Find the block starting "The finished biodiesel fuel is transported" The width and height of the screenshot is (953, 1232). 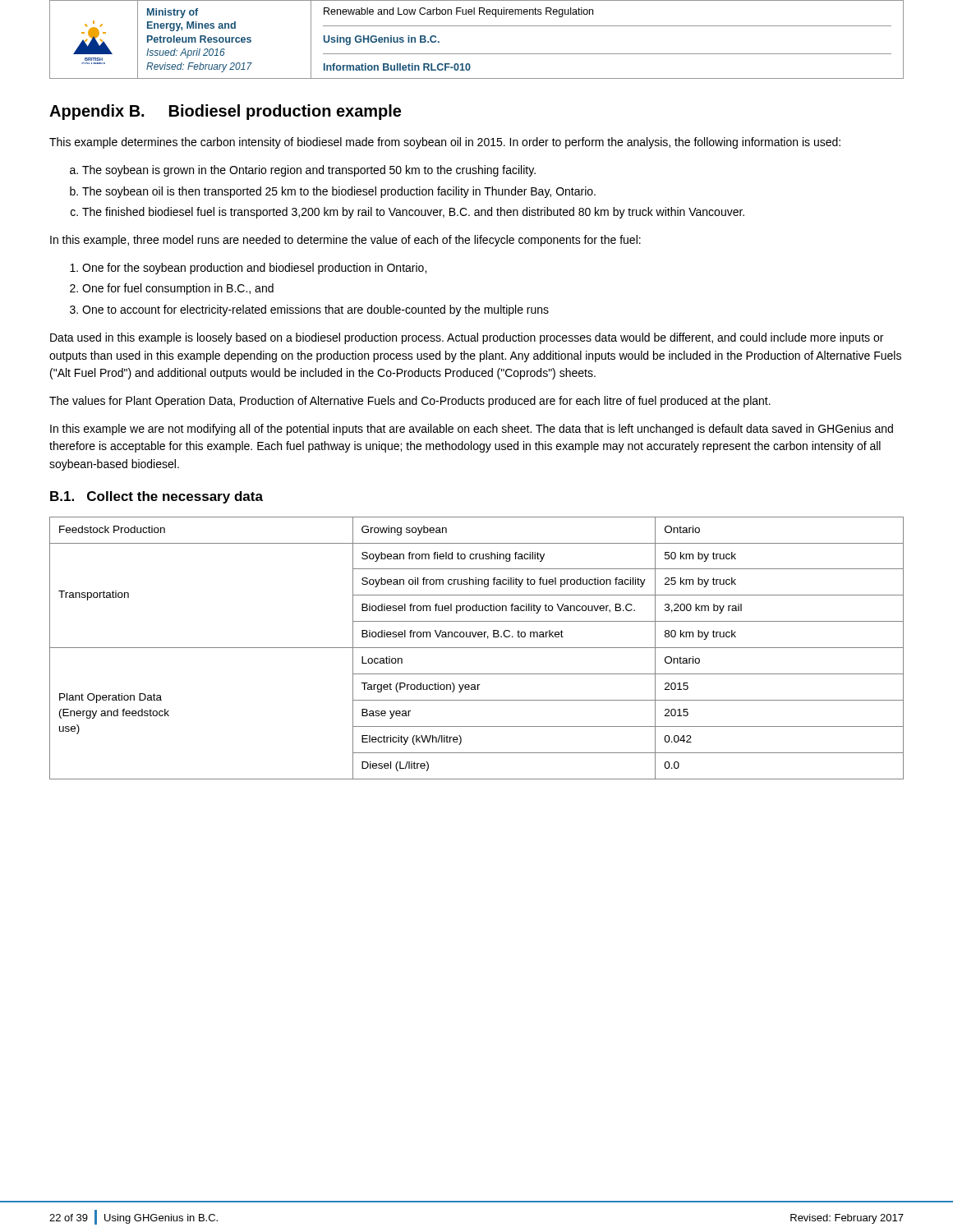pyautogui.click(x=414, y=212)
